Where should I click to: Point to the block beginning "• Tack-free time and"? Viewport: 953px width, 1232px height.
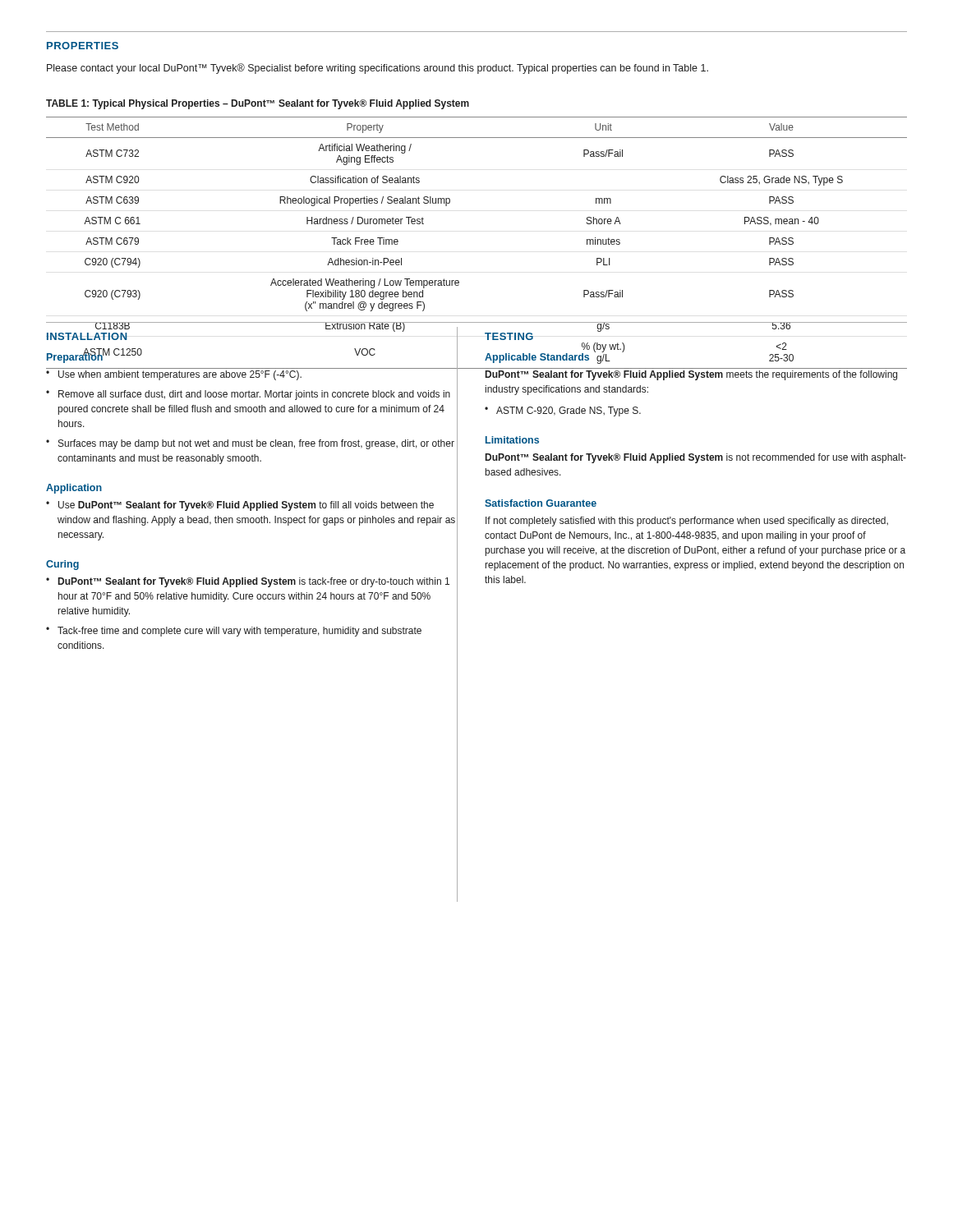[x=251, y=638]
